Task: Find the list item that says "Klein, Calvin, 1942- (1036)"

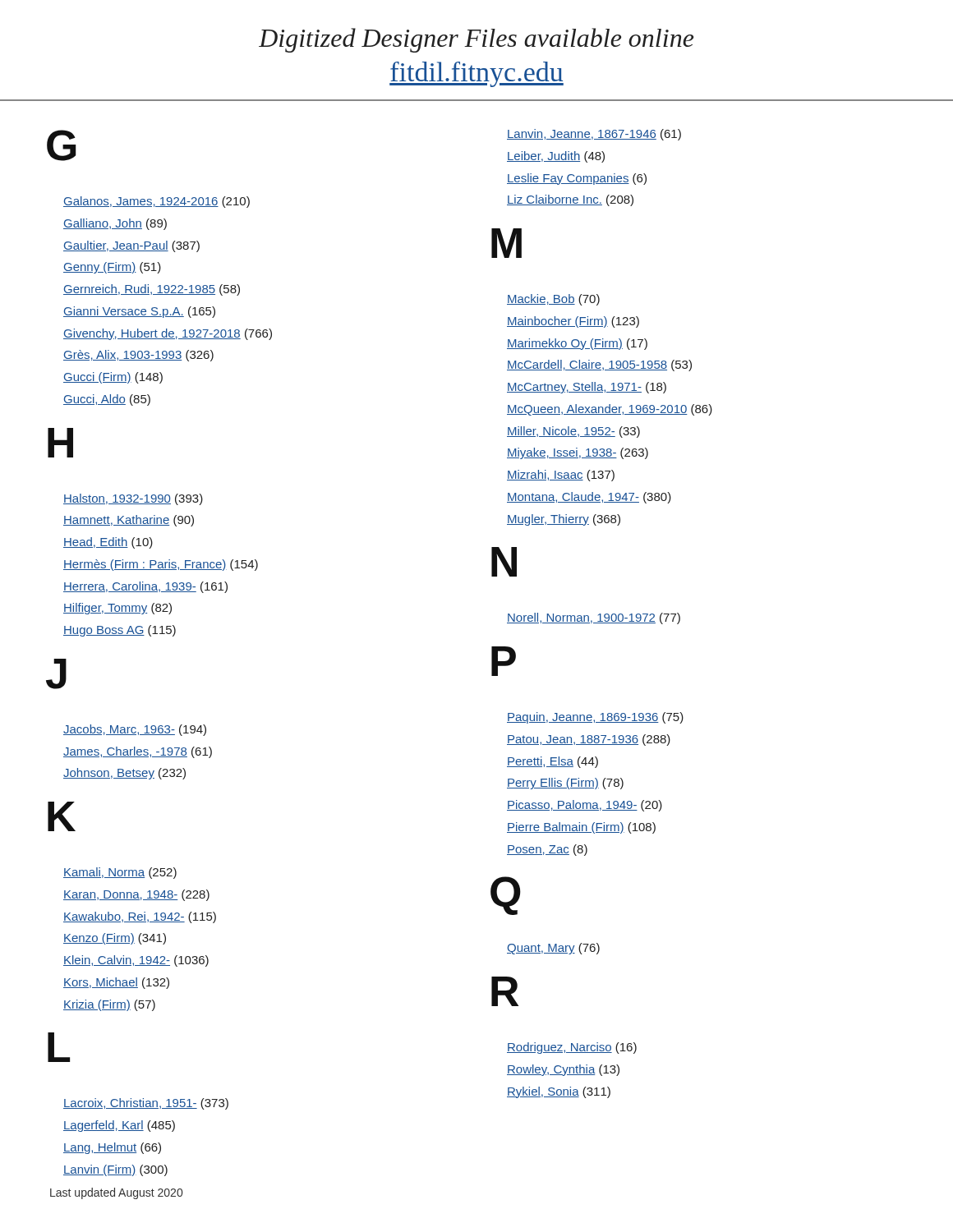Action: pyautogui.click(x=136, y=961)
